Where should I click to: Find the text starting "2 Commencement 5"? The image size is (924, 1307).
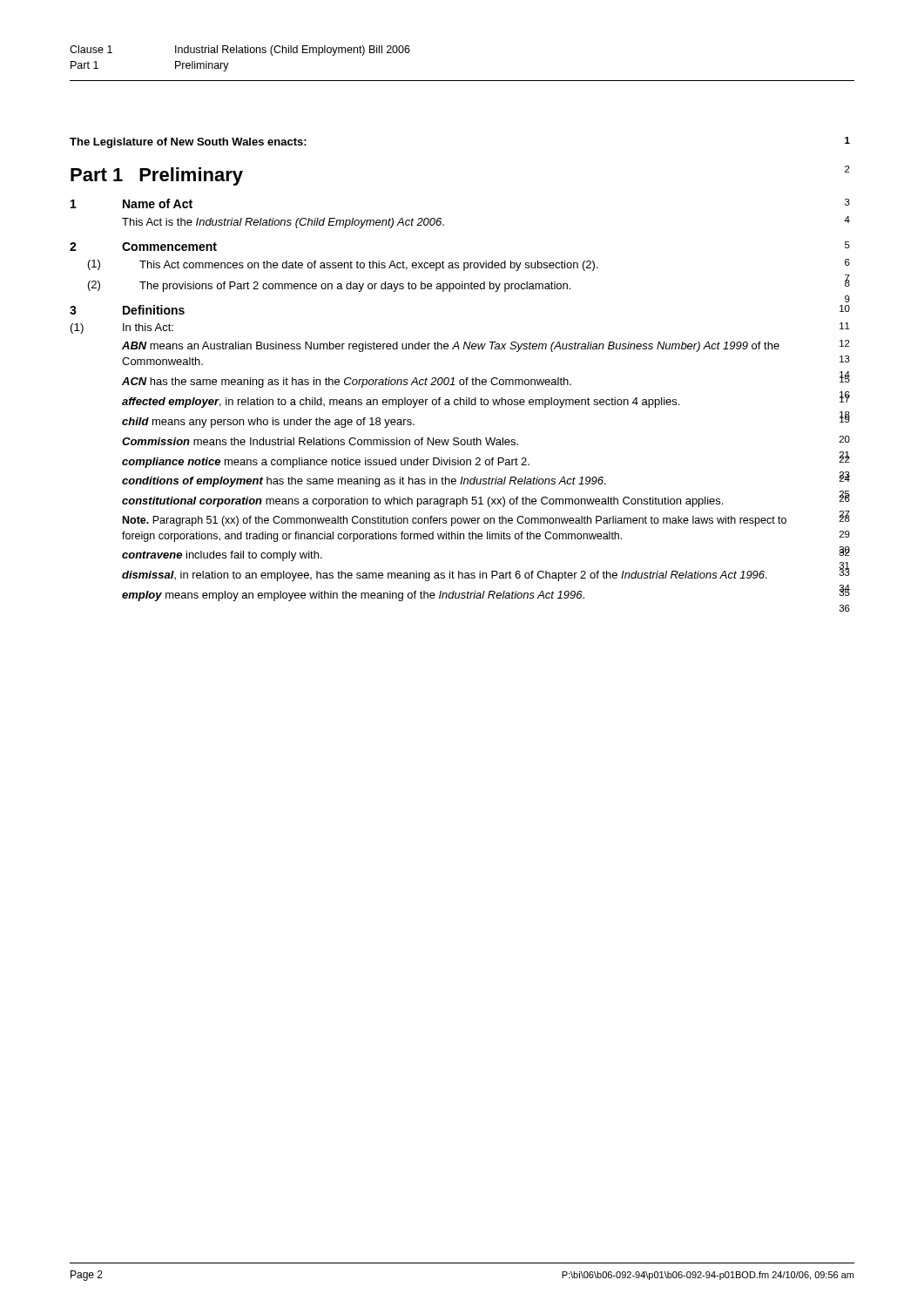(143, 247)
